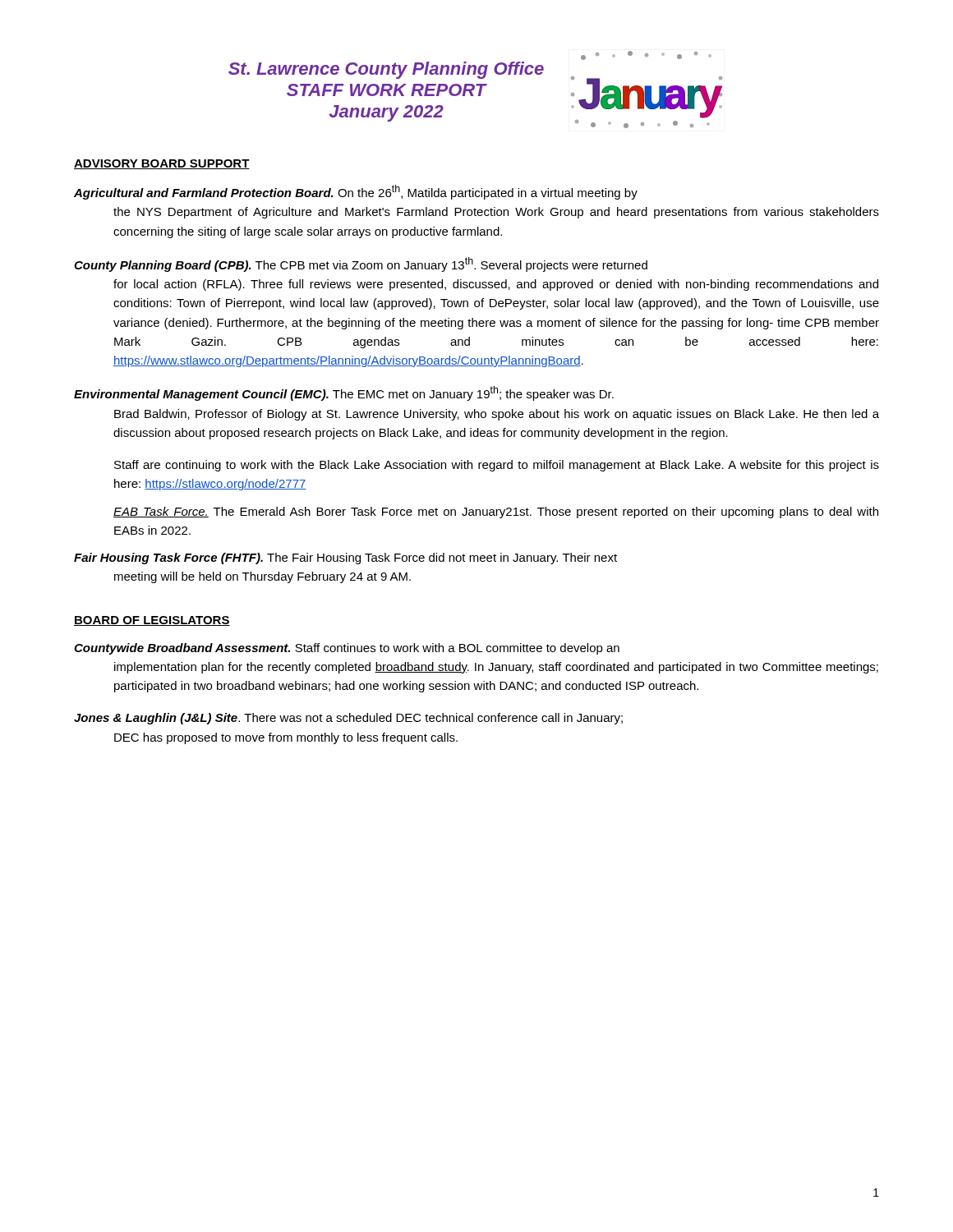Find the logo
The width and height of the screenshot is (953, 1232).
point(647,90)
